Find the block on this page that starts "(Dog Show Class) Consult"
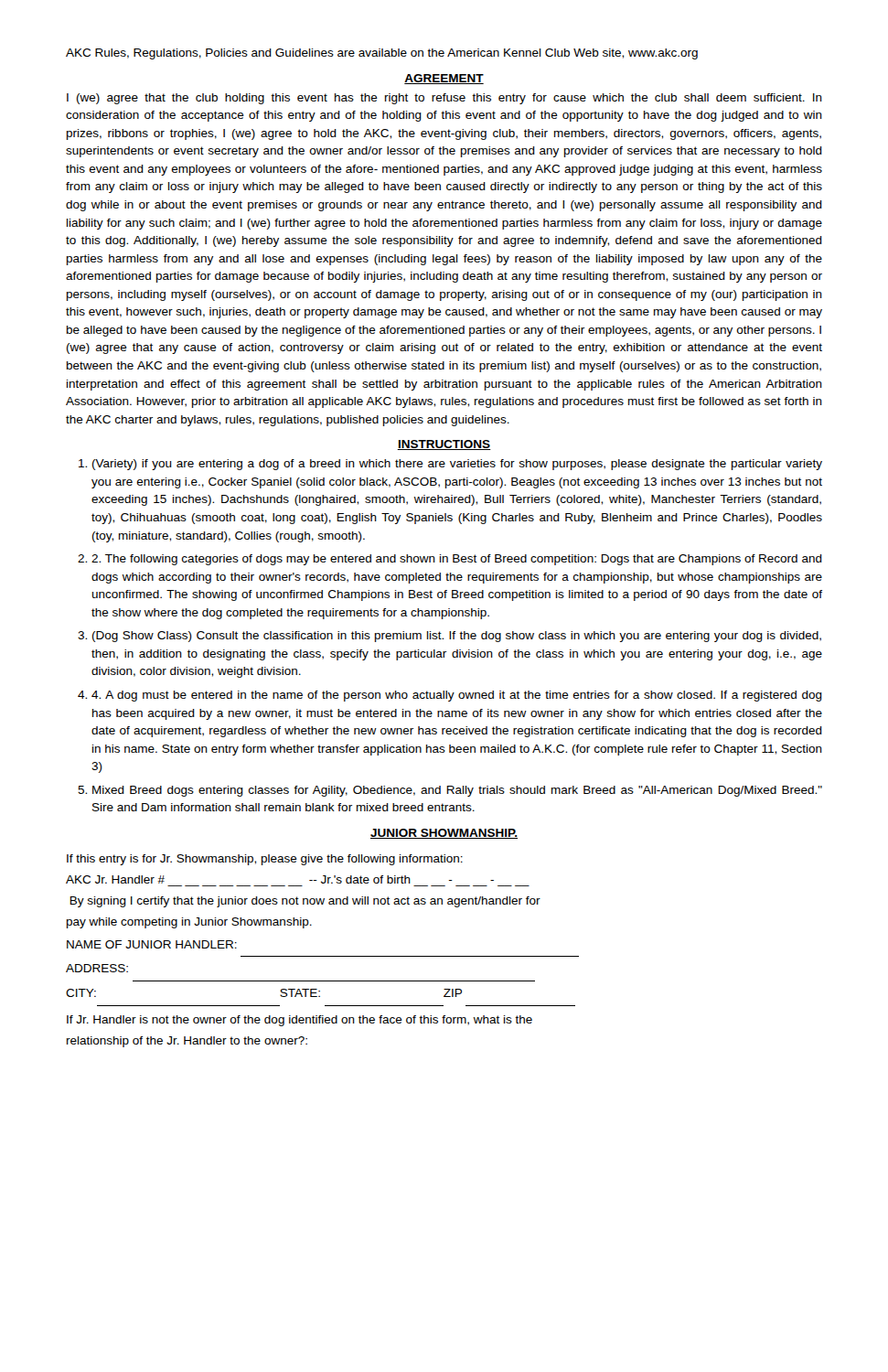This screenshot has height=1372, width=888. 457,653
